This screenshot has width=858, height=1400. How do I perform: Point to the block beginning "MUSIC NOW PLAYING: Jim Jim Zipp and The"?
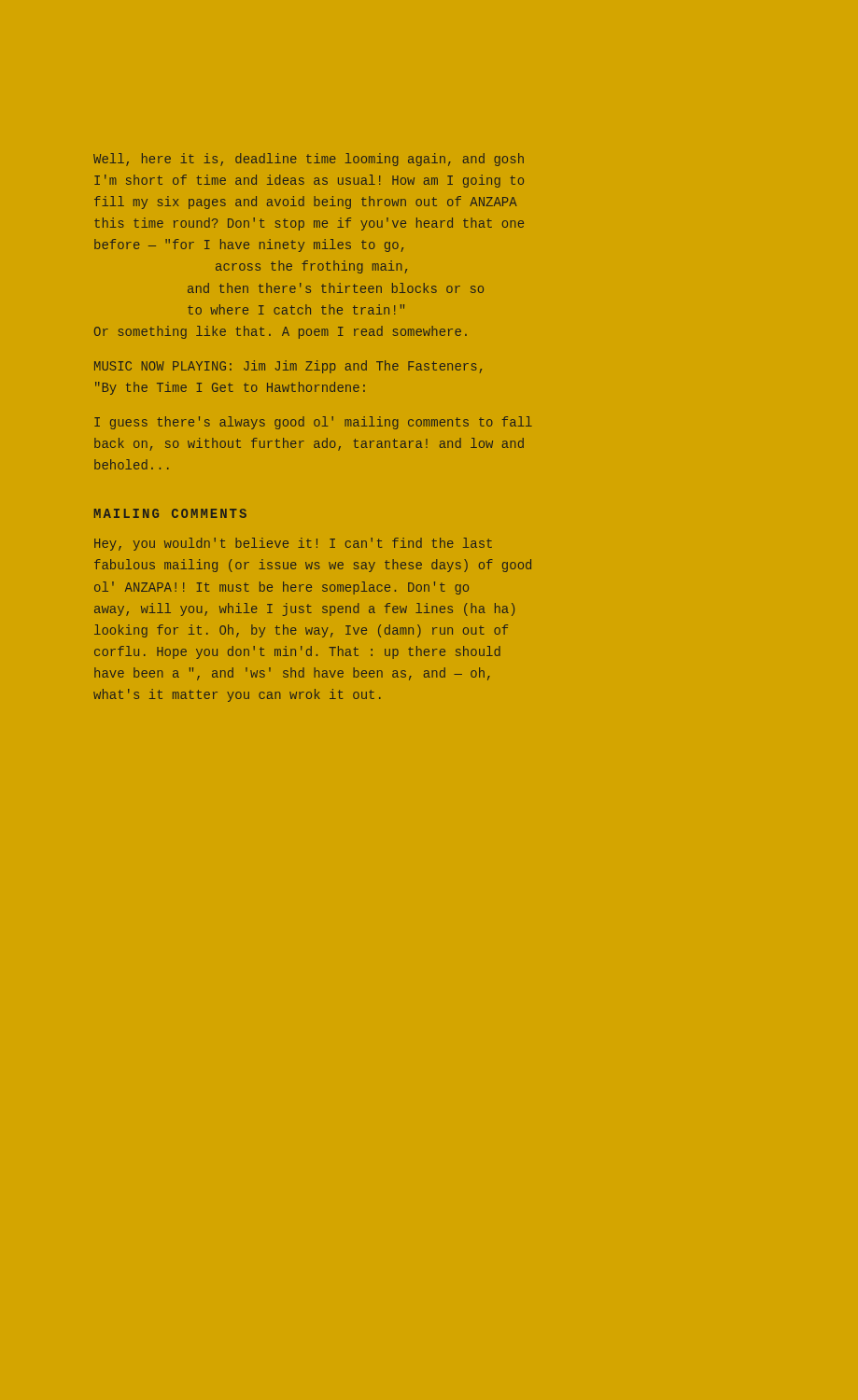pos(289,377)
